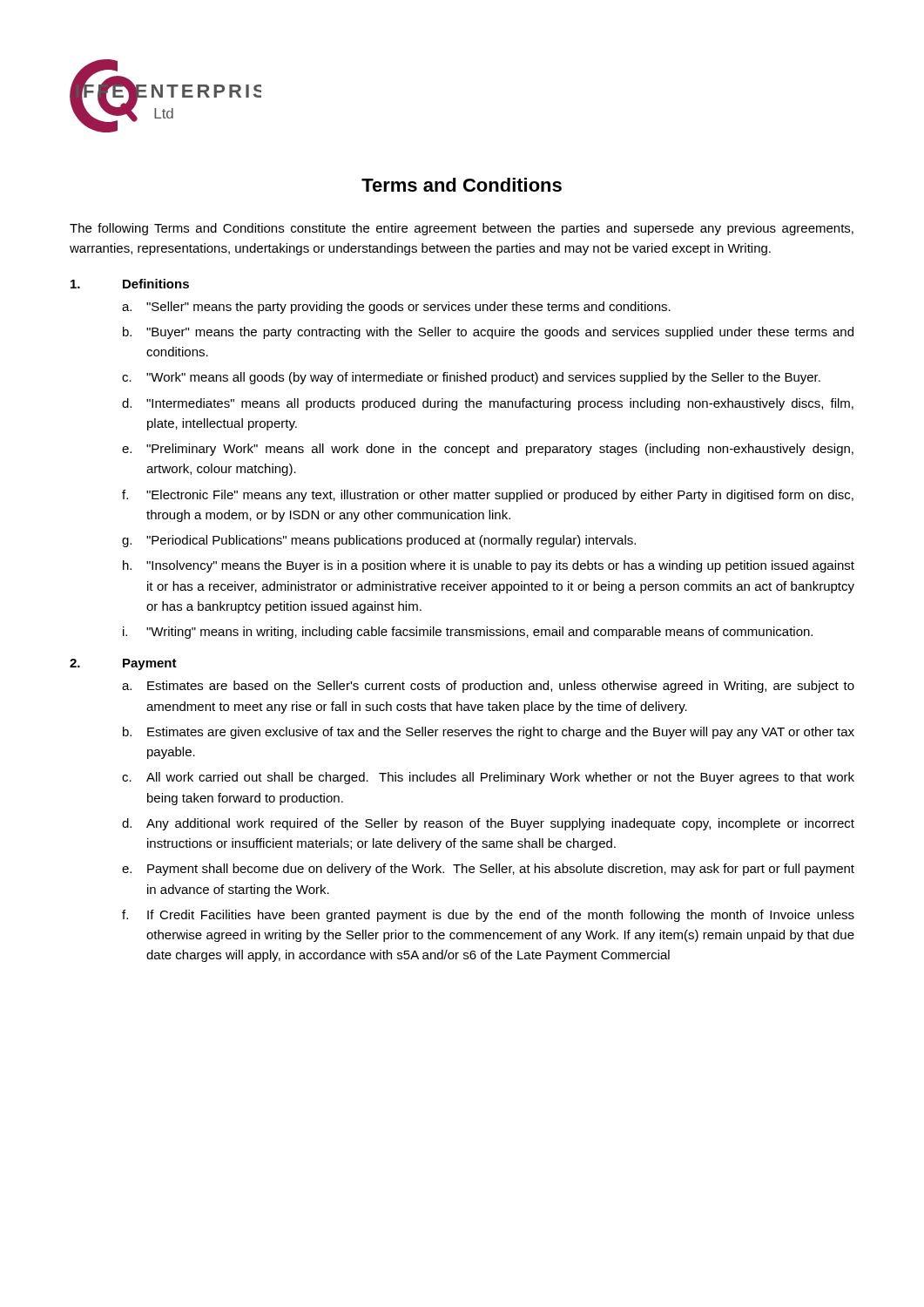Navigate to the text starting "Terms and Conditions"
924x1307 pixels.
point(462,186)
